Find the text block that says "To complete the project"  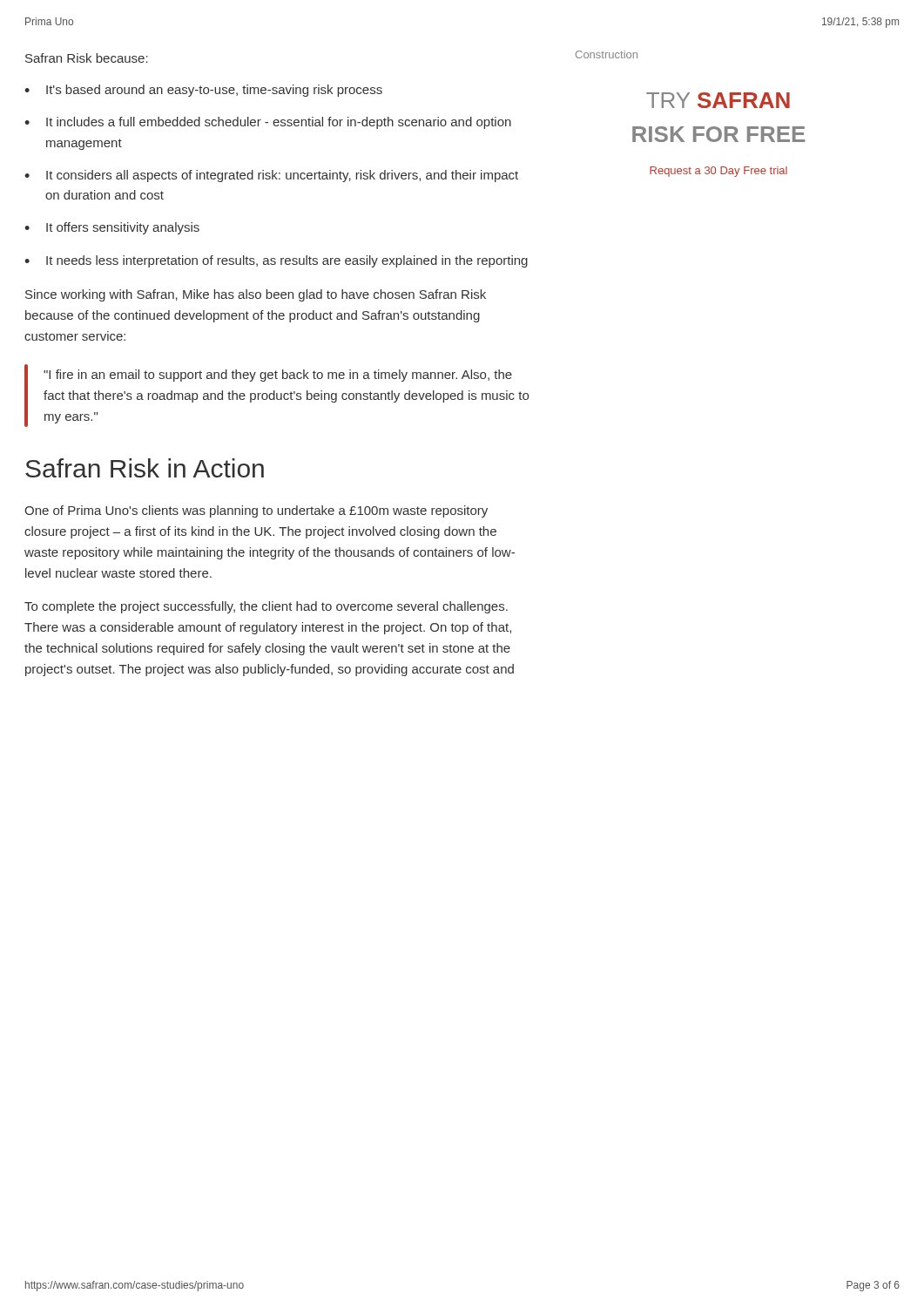click(x=269, y=637)
